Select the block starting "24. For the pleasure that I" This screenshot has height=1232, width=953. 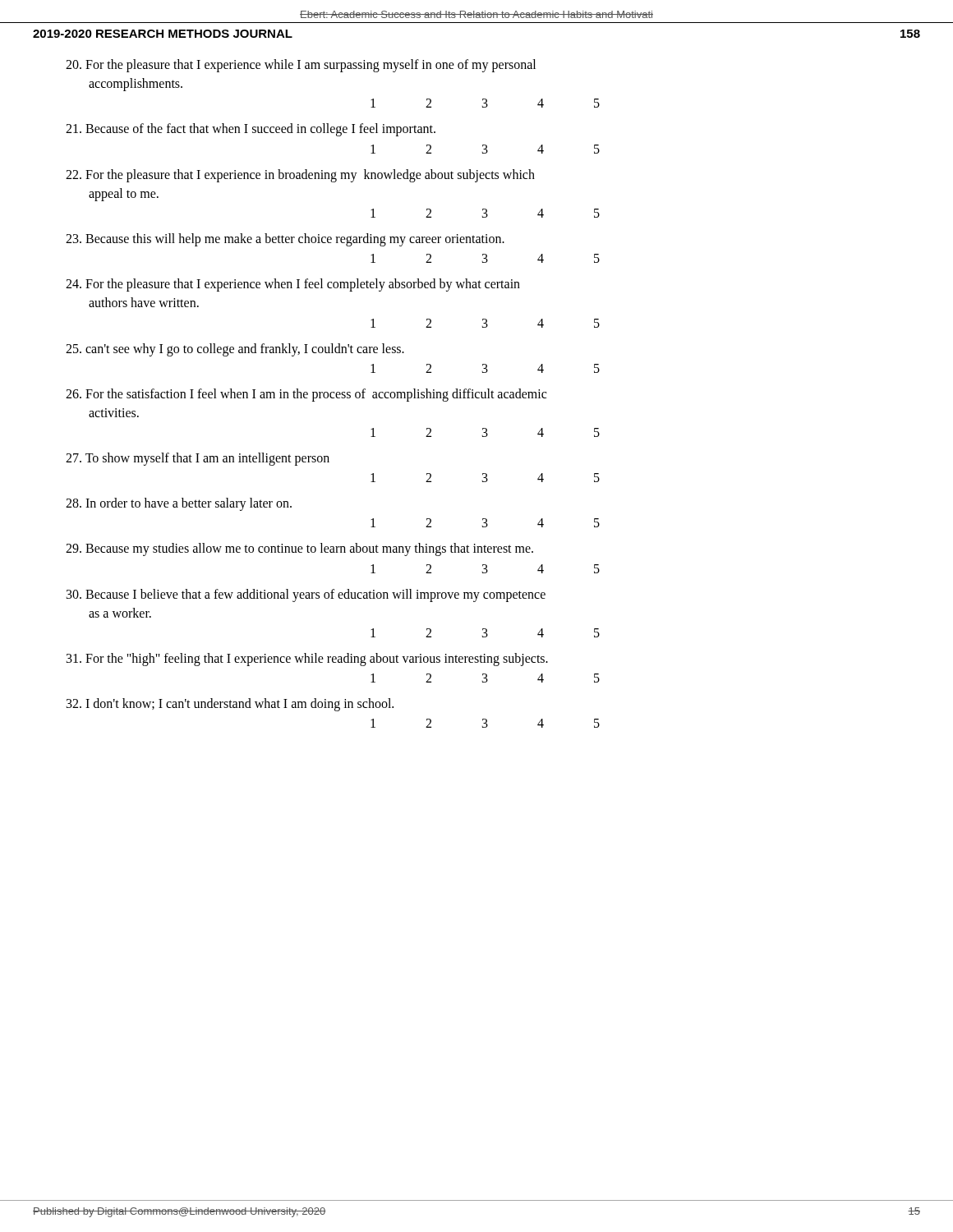(x=293, y=285)
